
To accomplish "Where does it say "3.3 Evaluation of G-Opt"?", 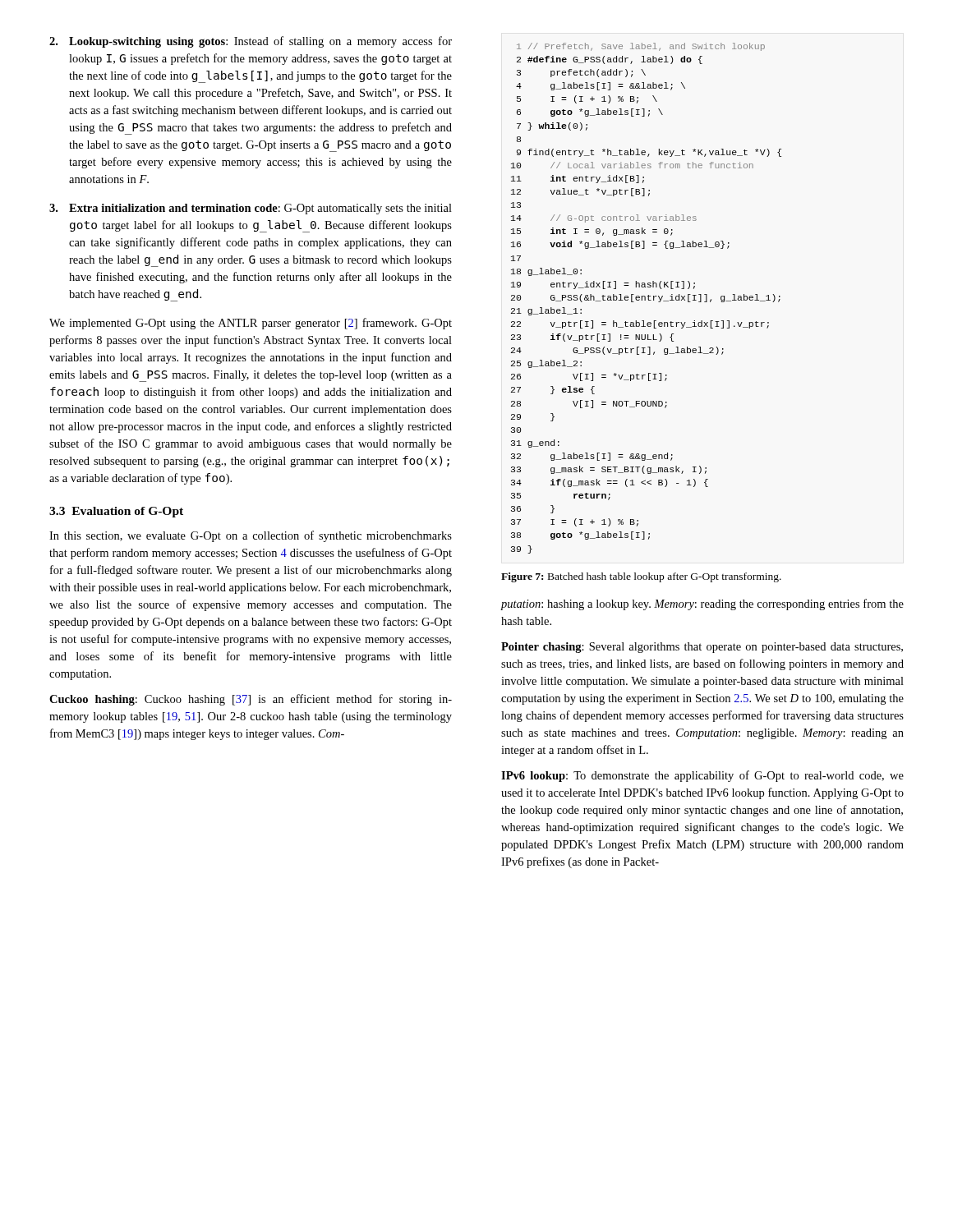I will (116, 511).
